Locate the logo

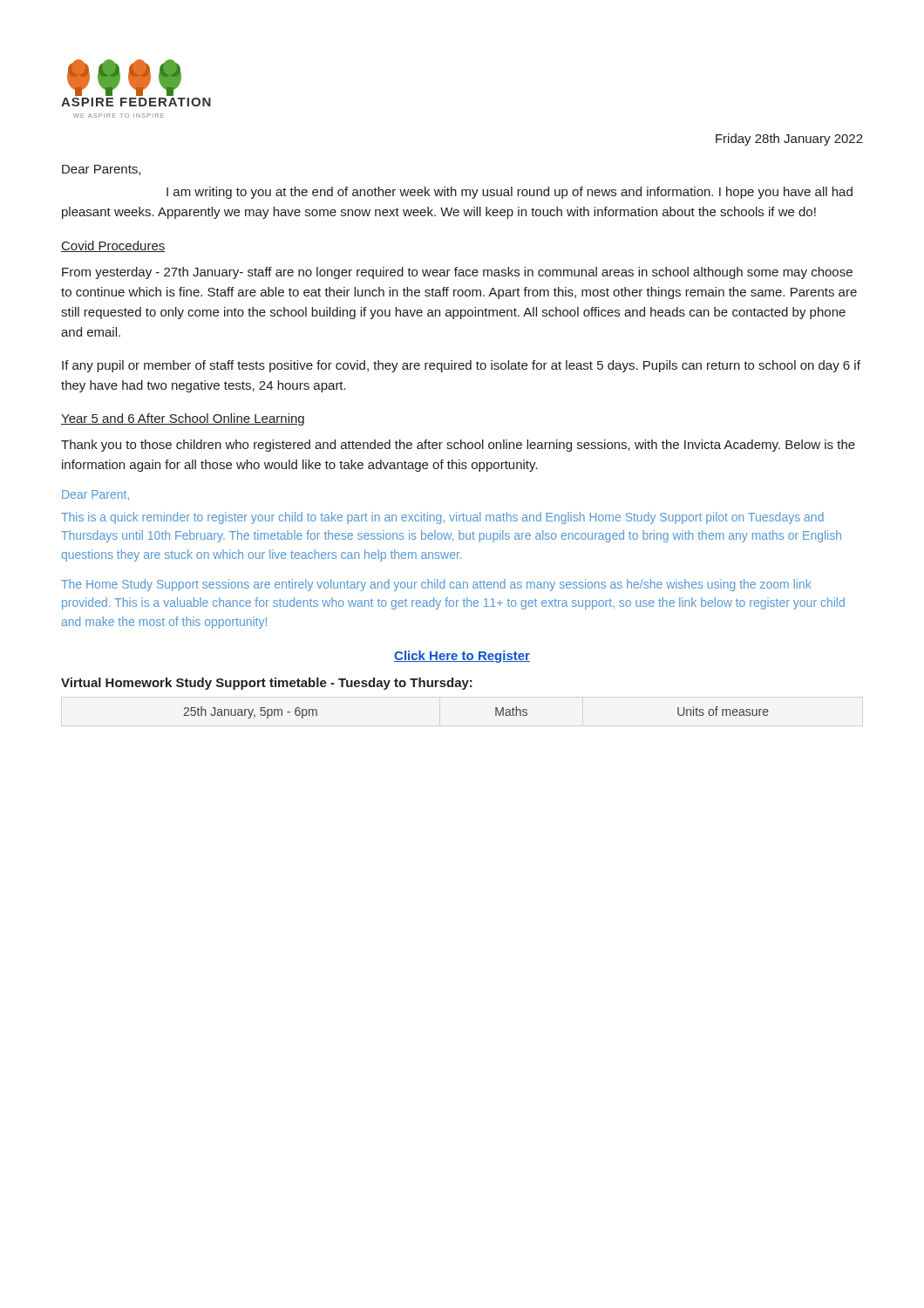462,87
